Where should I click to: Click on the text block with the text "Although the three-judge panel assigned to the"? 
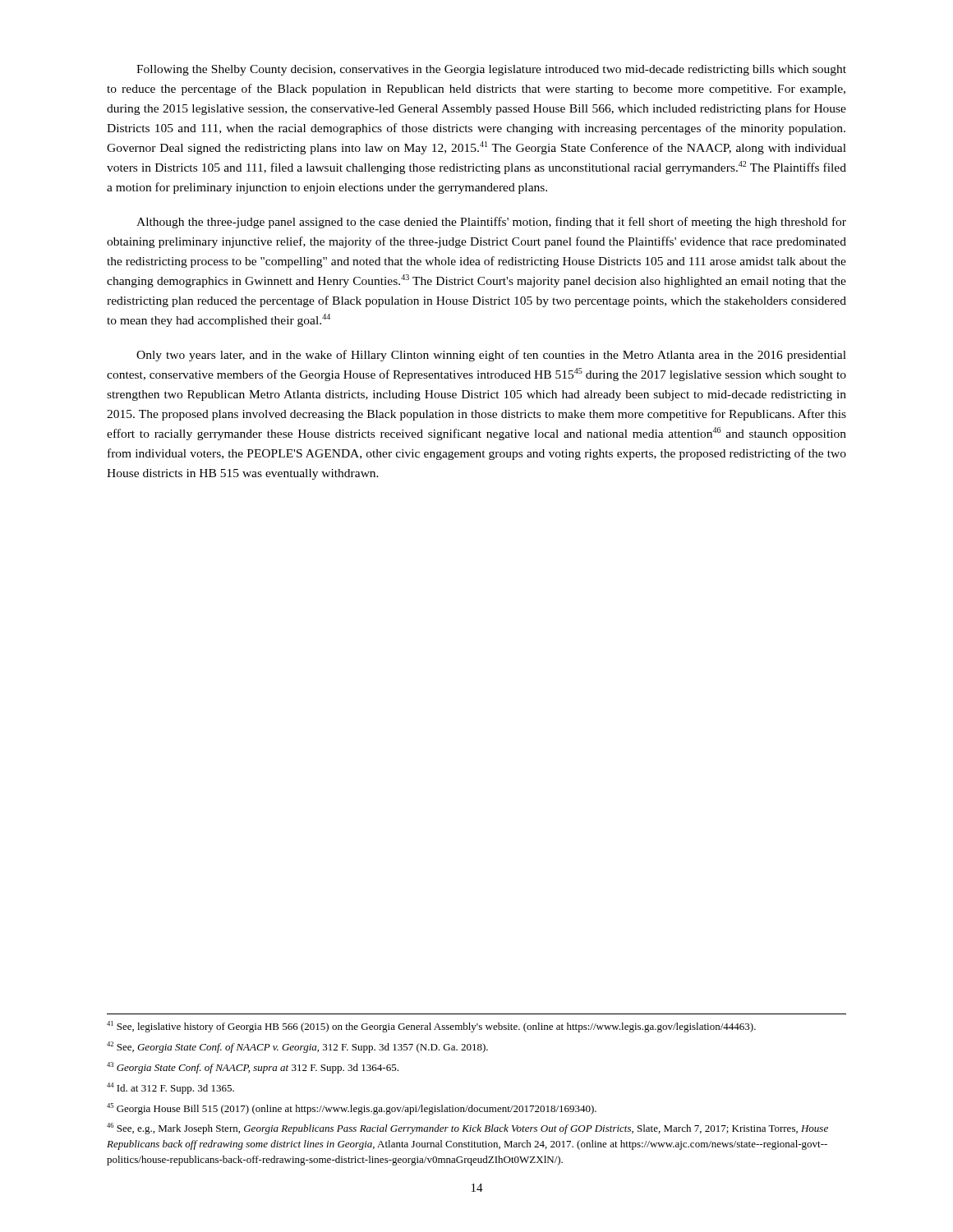[x=476, y=271]
